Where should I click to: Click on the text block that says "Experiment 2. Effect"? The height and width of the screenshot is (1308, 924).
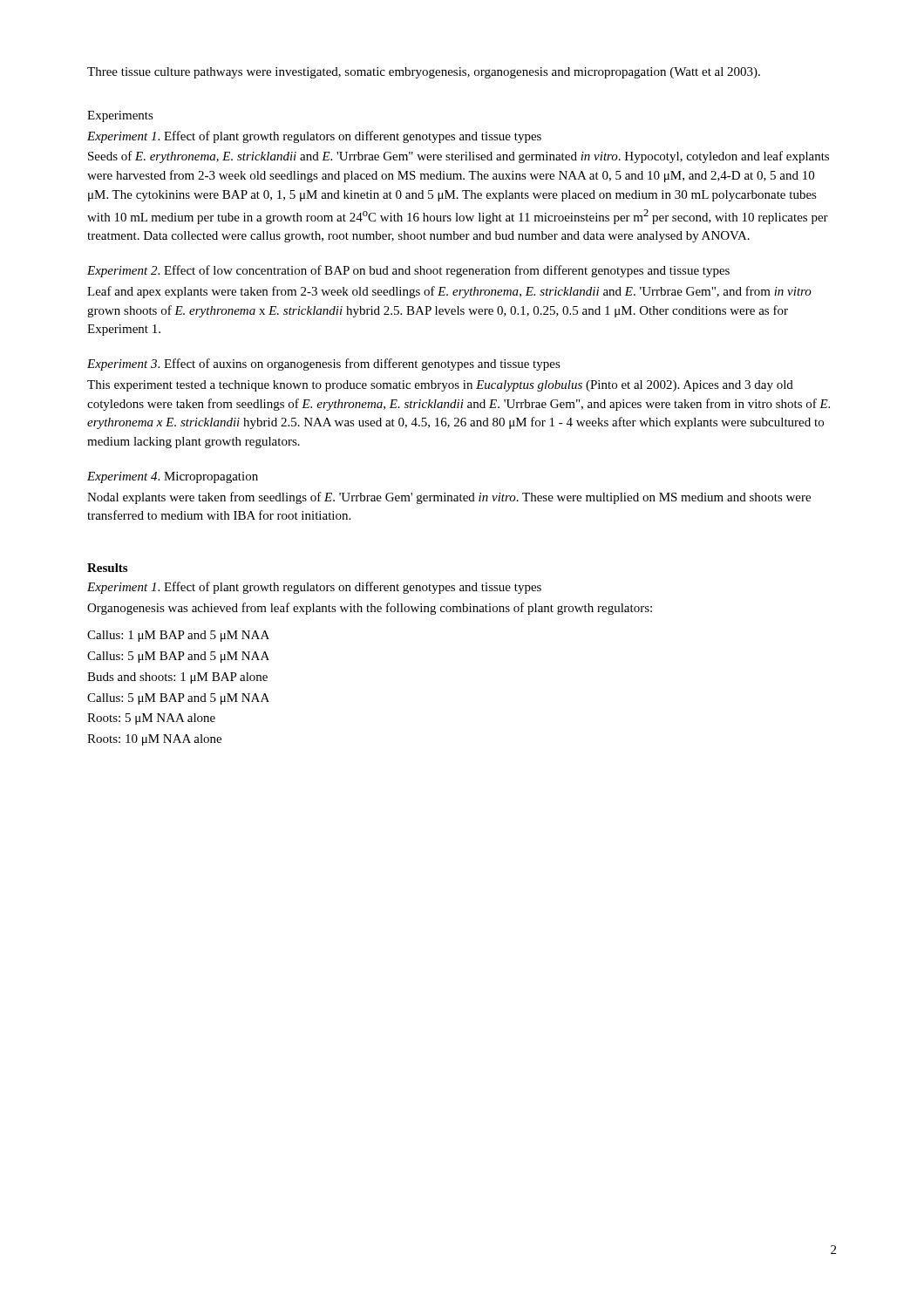coord(409,270)
